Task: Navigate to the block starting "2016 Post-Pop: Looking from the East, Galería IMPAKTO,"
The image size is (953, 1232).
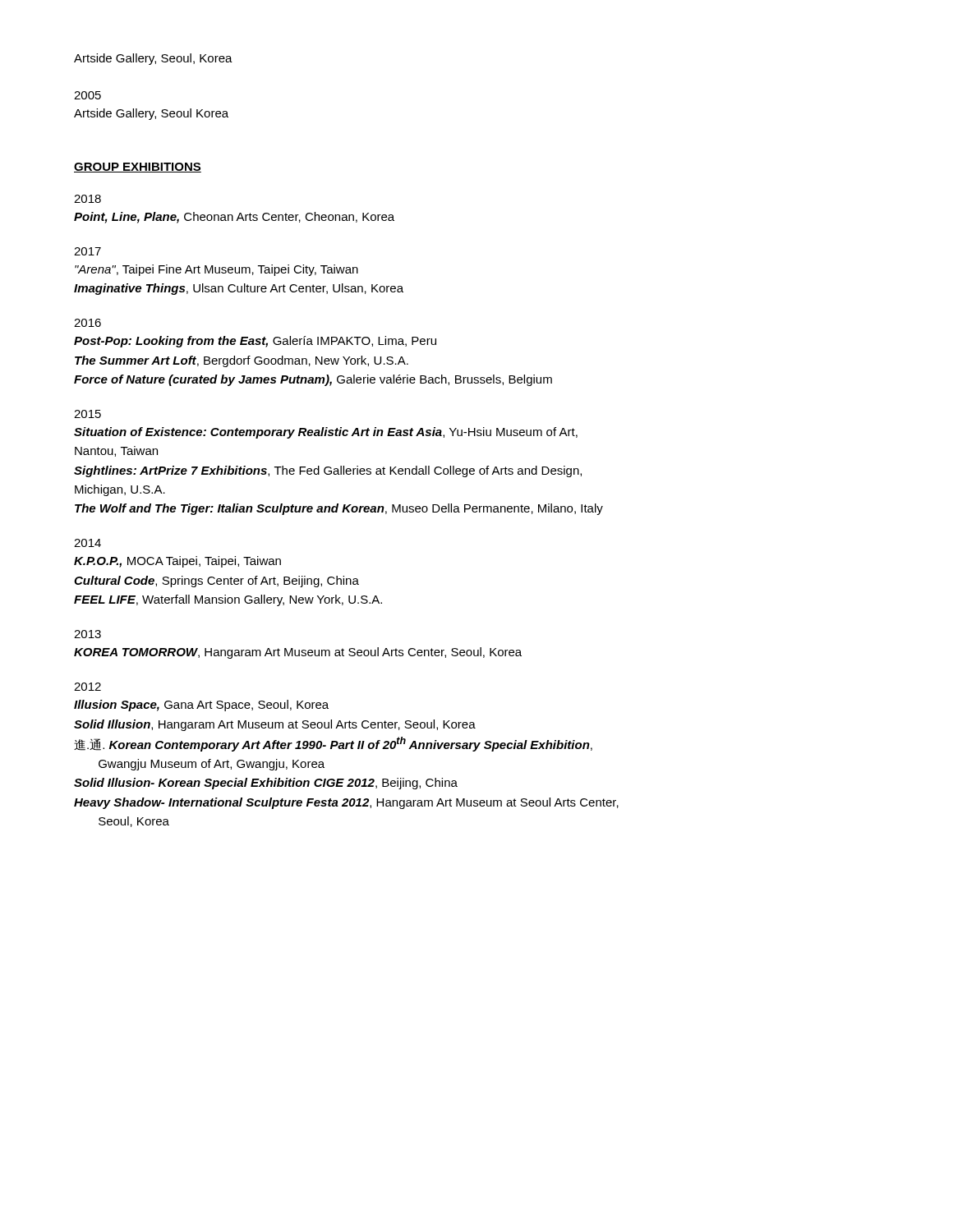Action: click(87, 323)
